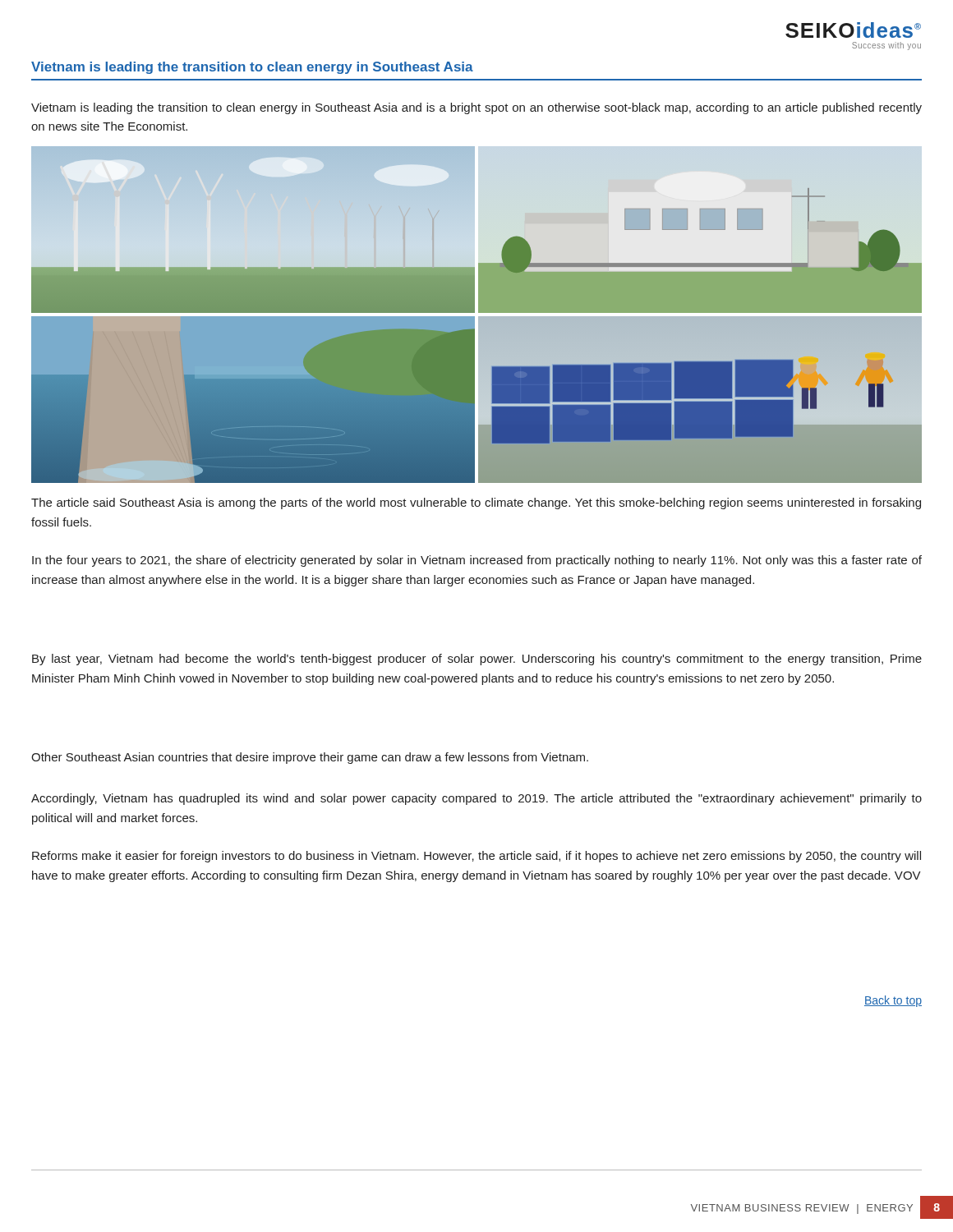
Task: Navigate to the text starting "Reforms make it easier"
Action: 476,865
